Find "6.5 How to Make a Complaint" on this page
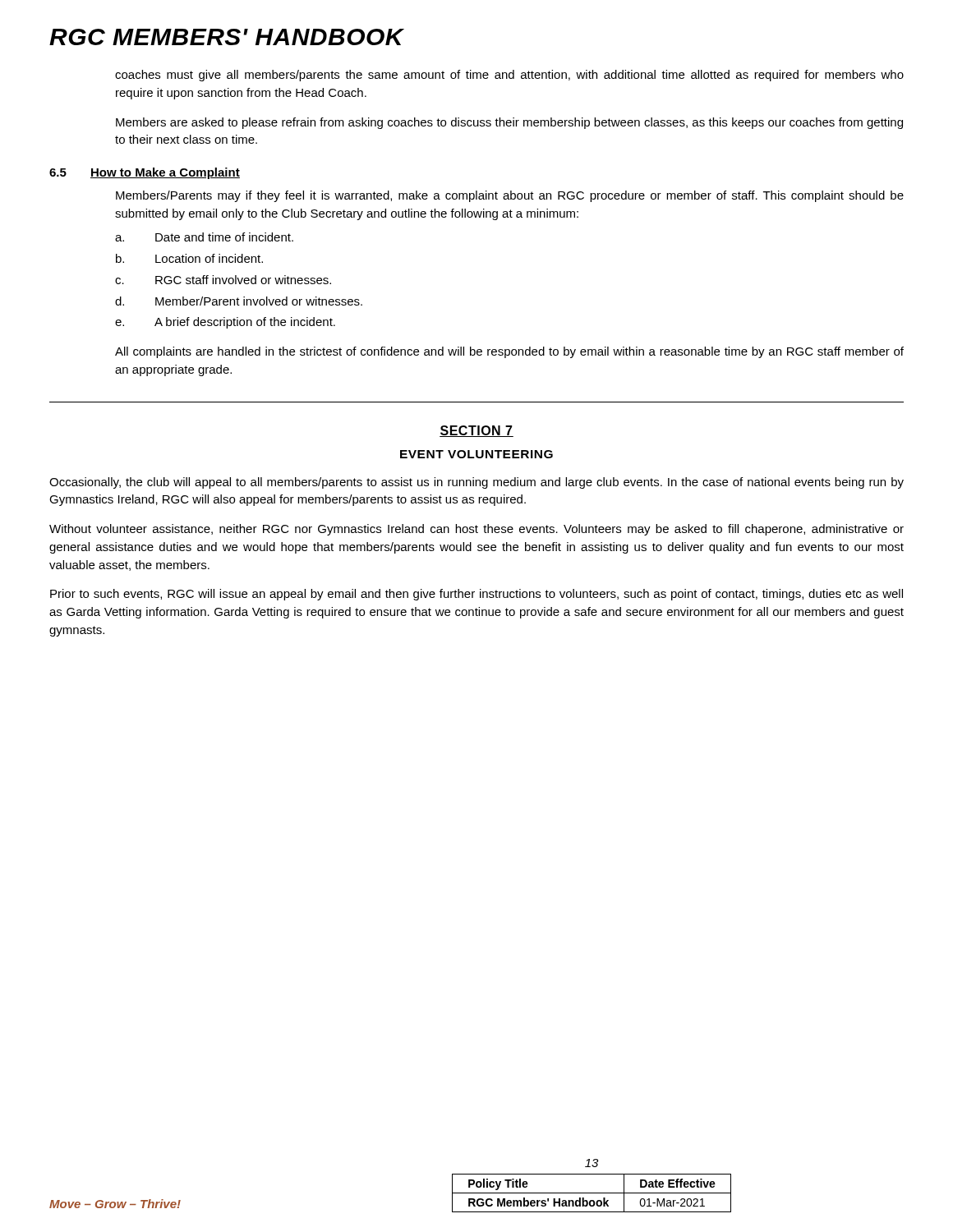The width and height of the screenshot is (953, 1232). (144, 172)
